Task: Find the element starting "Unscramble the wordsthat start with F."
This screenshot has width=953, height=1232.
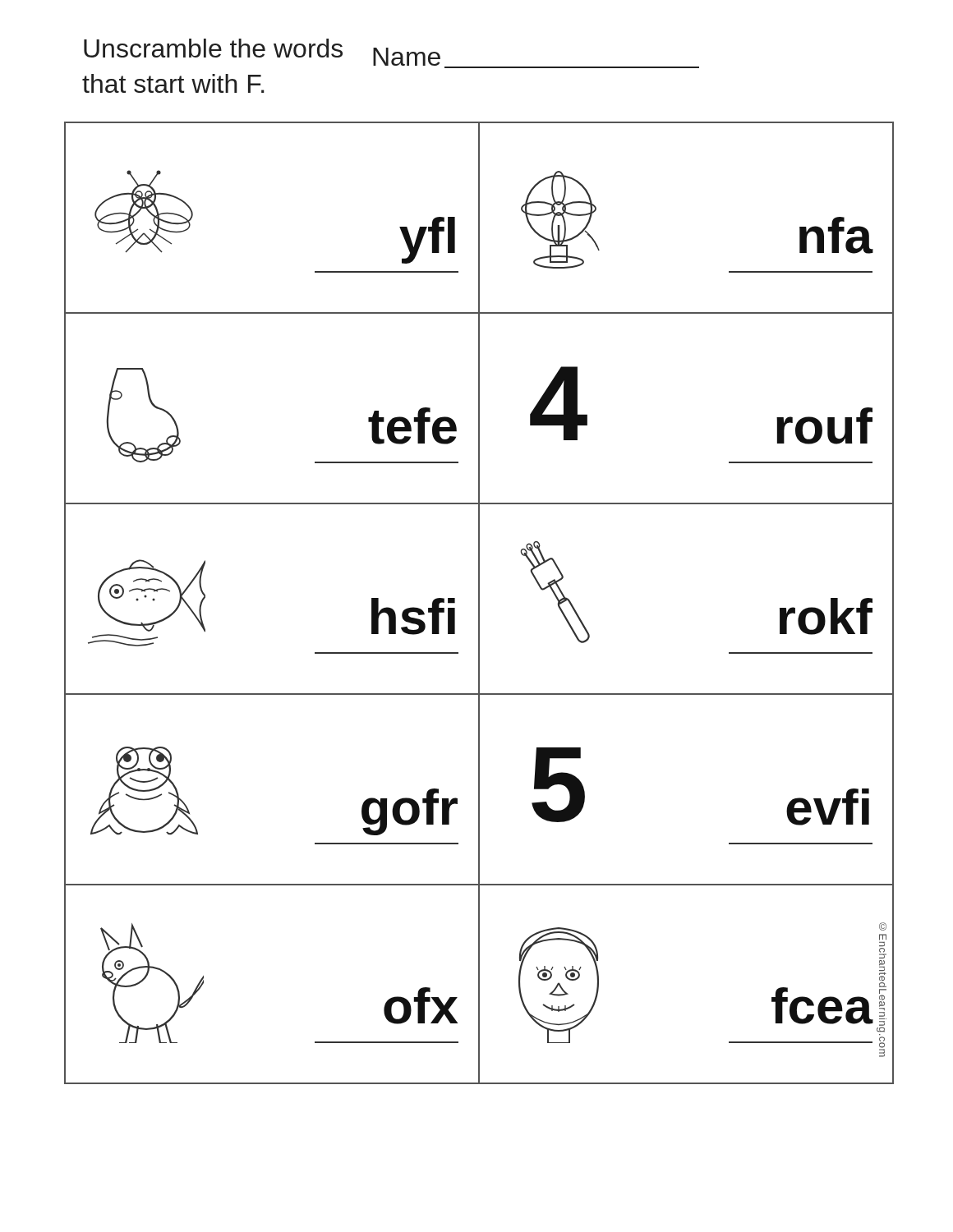Action: 213,66
